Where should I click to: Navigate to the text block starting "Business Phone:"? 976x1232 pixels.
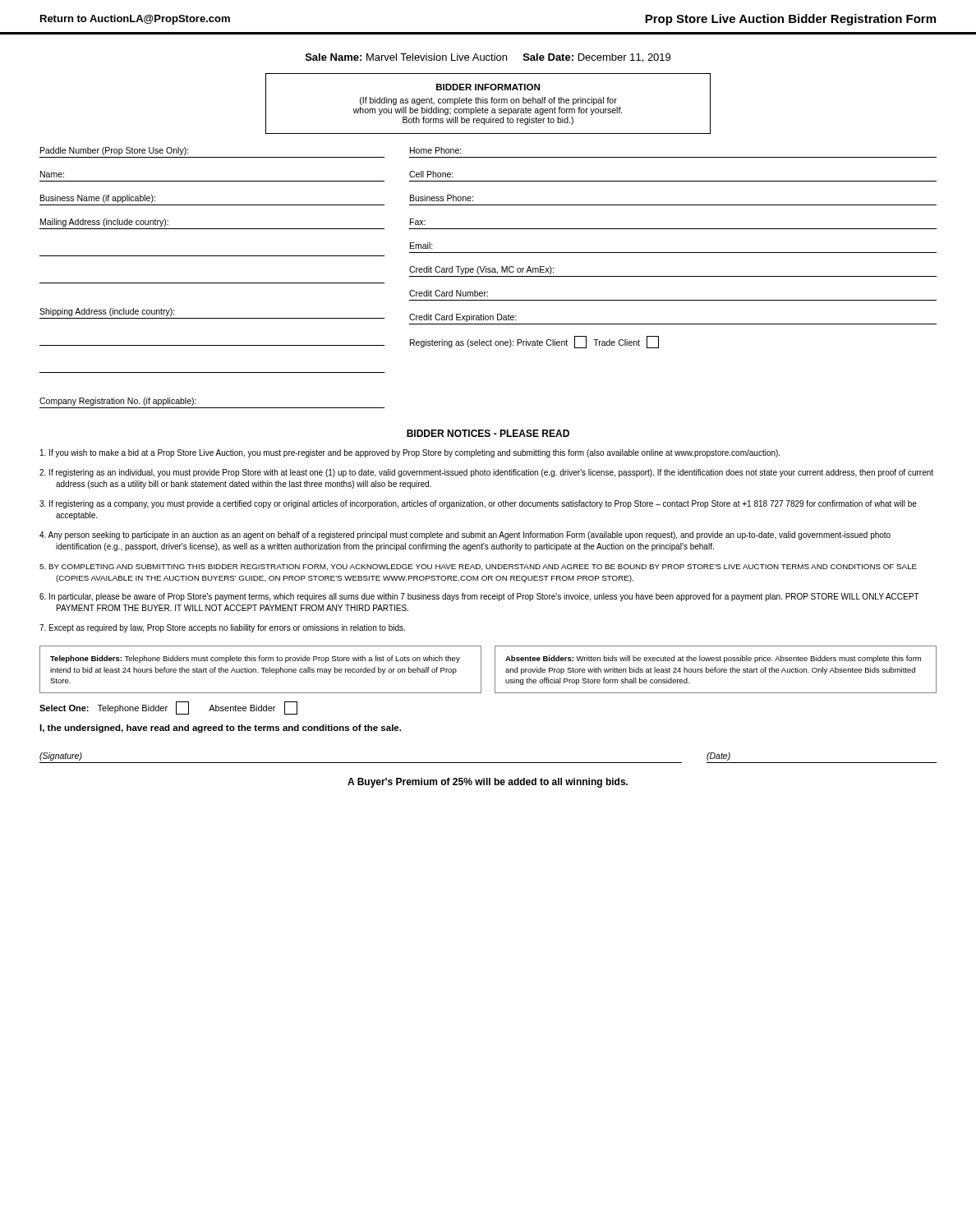point(441,198)
